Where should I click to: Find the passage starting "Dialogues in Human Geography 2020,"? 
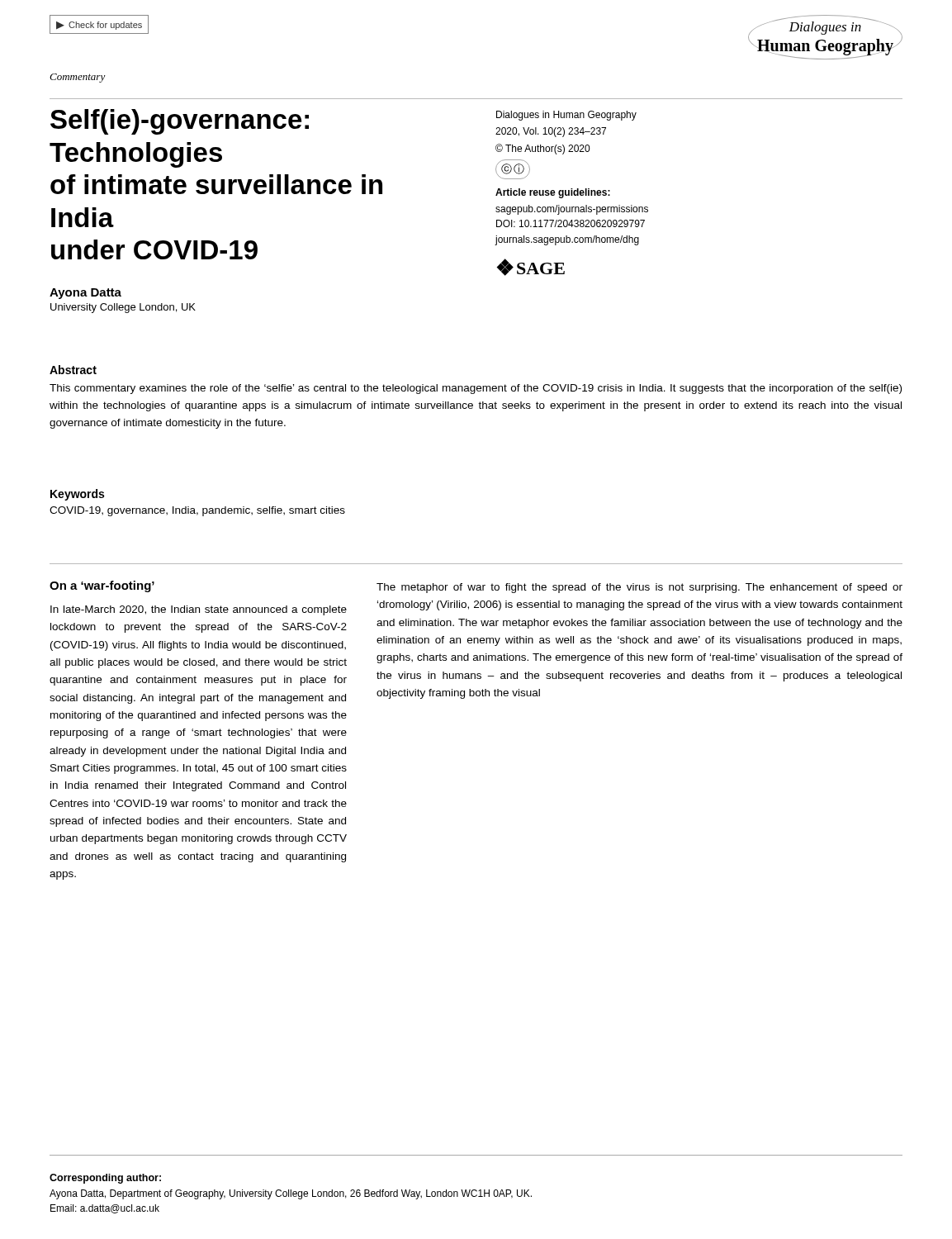[566, 116]
